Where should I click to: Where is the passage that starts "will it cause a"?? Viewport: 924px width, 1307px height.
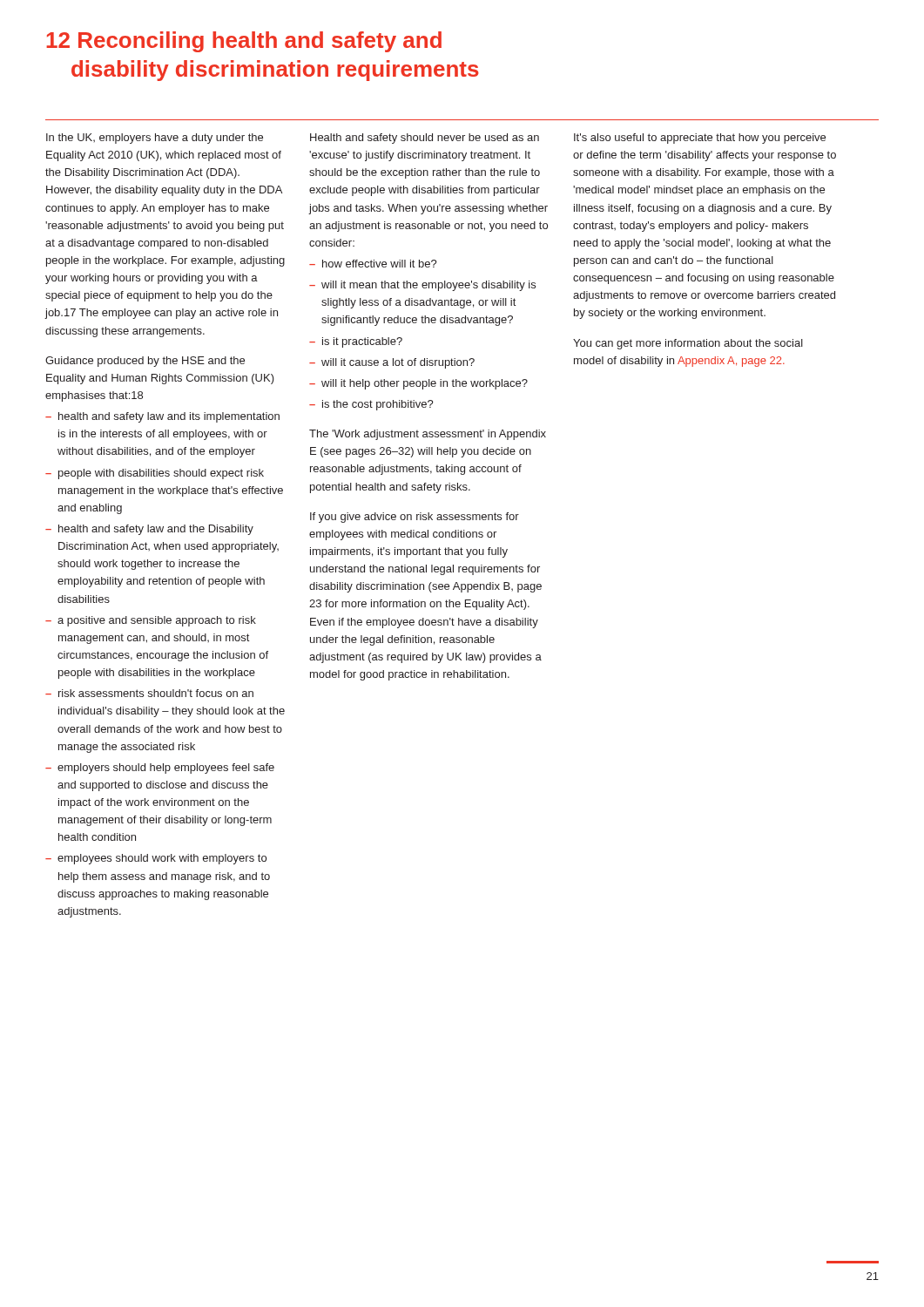coord(398,362)
